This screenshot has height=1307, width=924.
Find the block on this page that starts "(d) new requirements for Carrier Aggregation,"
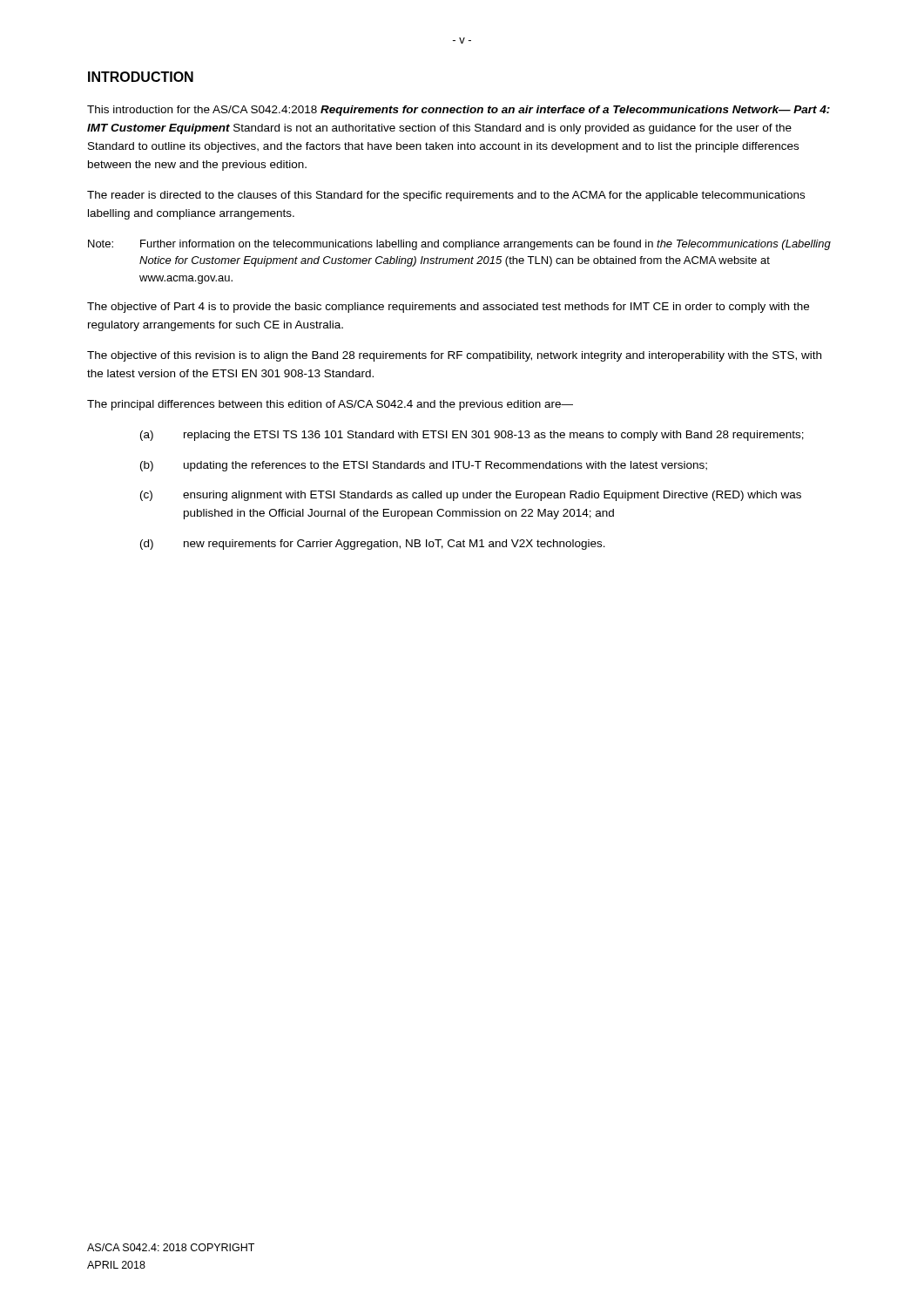tap(488, 544)
